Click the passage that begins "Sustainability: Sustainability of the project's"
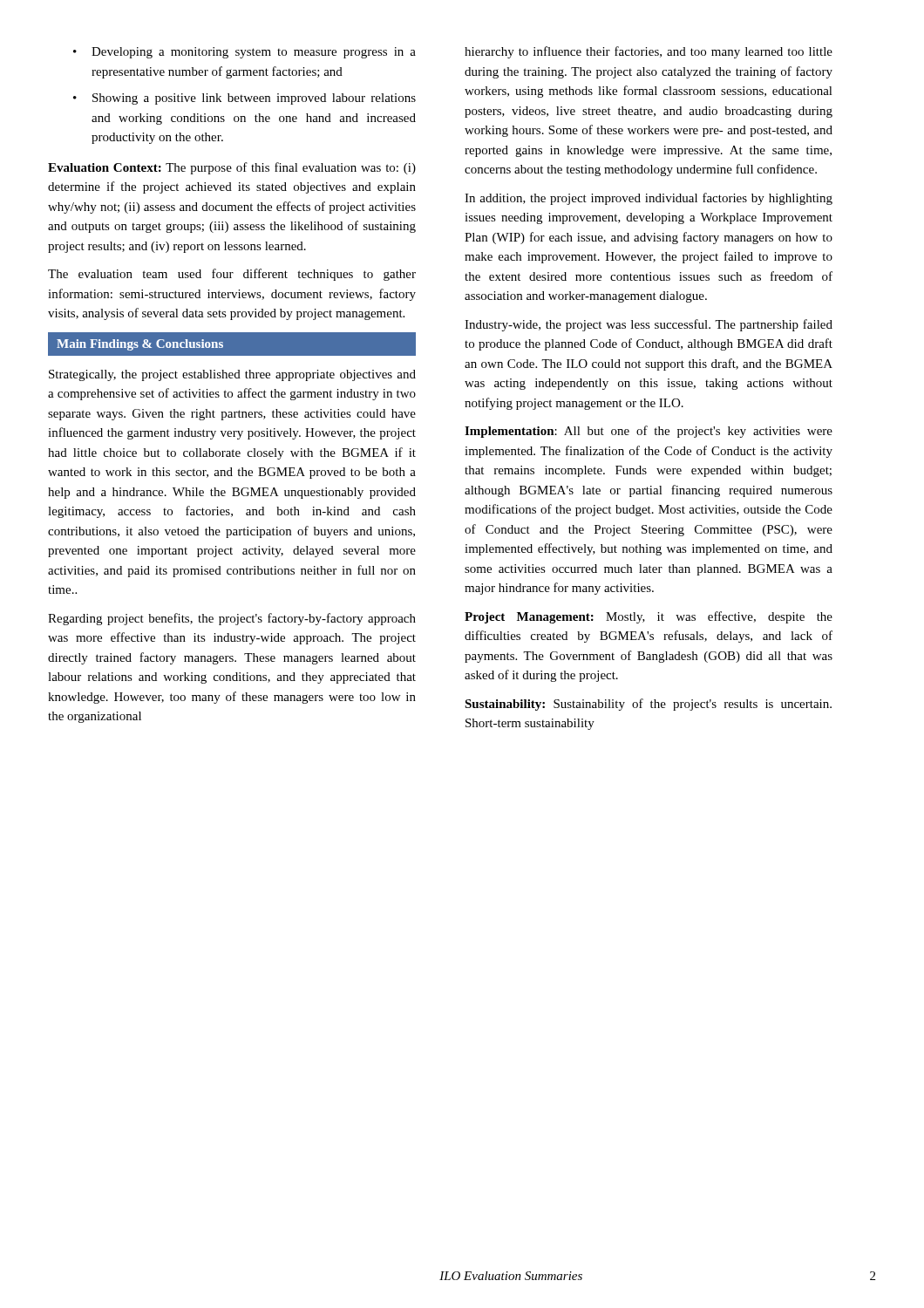Viewport: 924px width, 1308px height. point(649,713)
